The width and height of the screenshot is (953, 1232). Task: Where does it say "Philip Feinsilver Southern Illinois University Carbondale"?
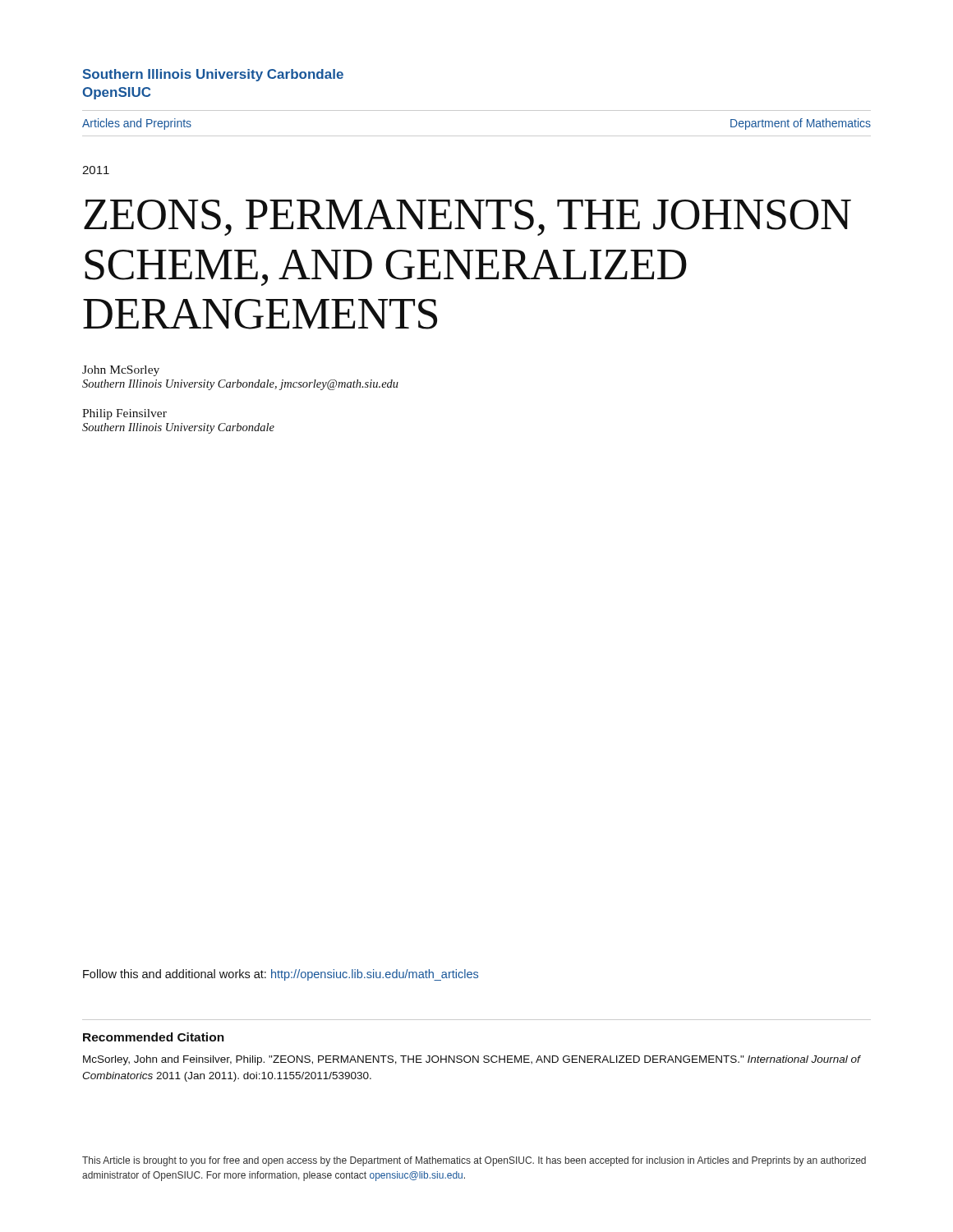[124, 414]
